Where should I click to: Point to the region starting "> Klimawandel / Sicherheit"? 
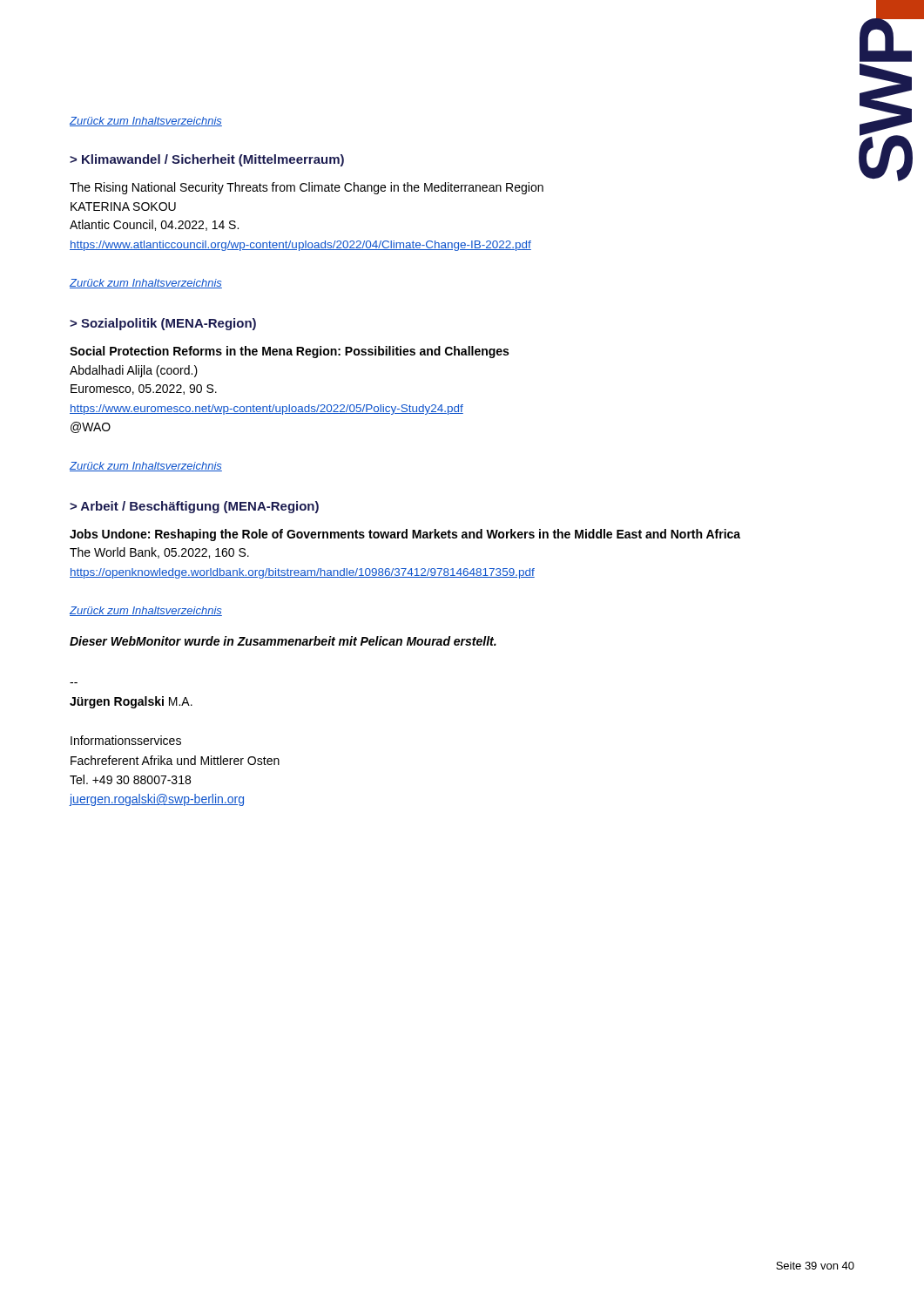pos(207,159)
